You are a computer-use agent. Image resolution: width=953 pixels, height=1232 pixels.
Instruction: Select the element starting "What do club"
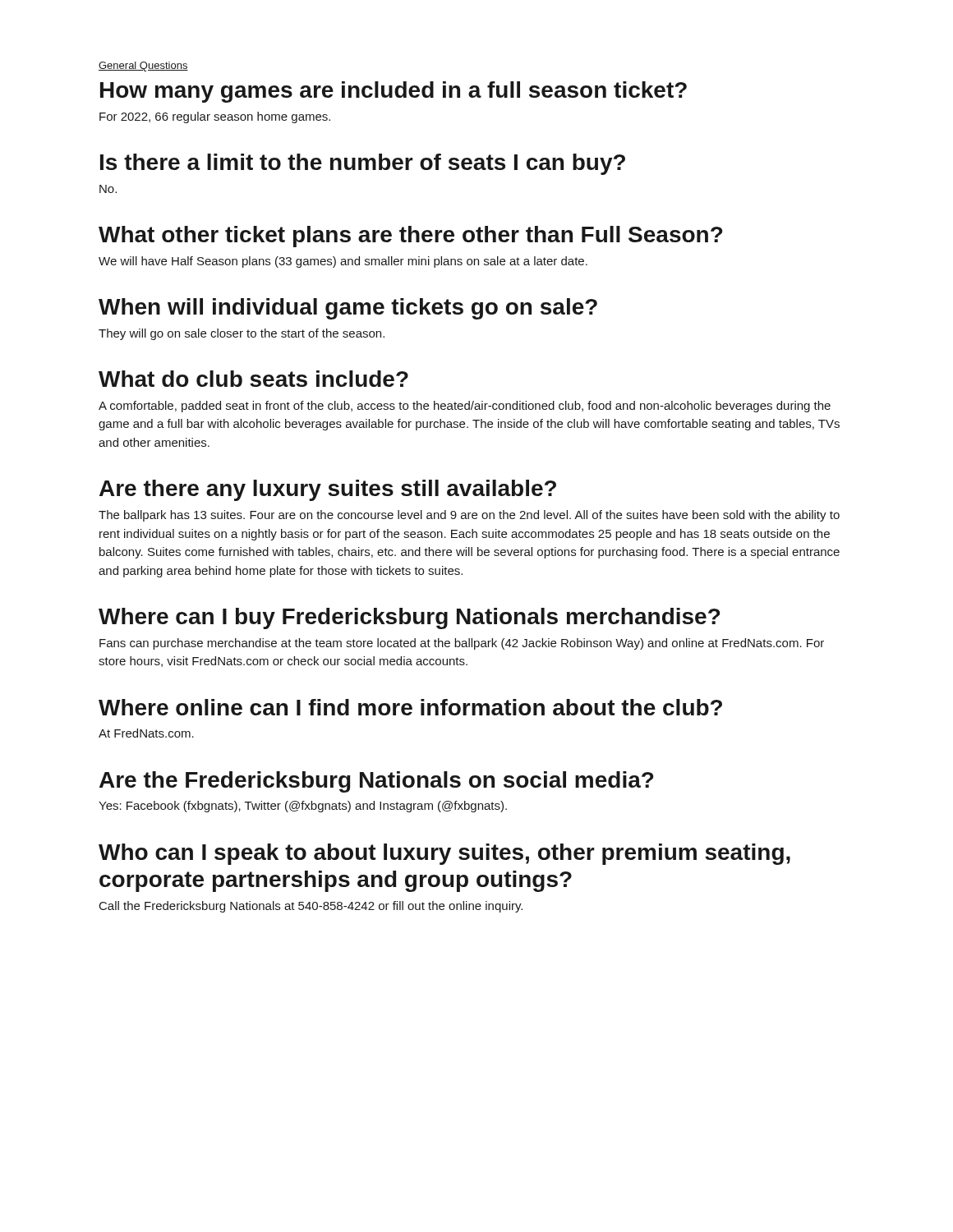coord(253,379)
